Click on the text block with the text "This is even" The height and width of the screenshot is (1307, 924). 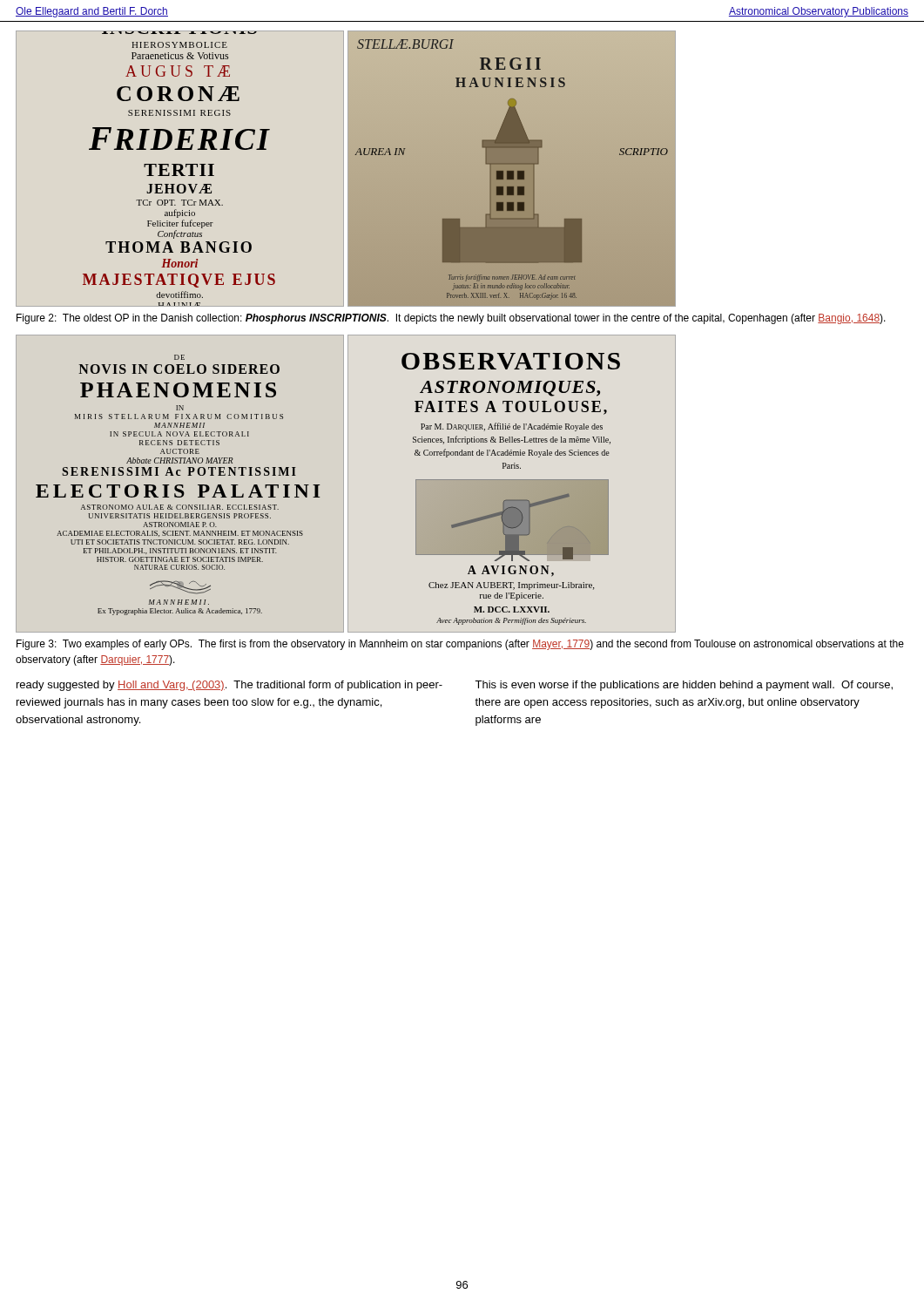click(x=684, y=702)
